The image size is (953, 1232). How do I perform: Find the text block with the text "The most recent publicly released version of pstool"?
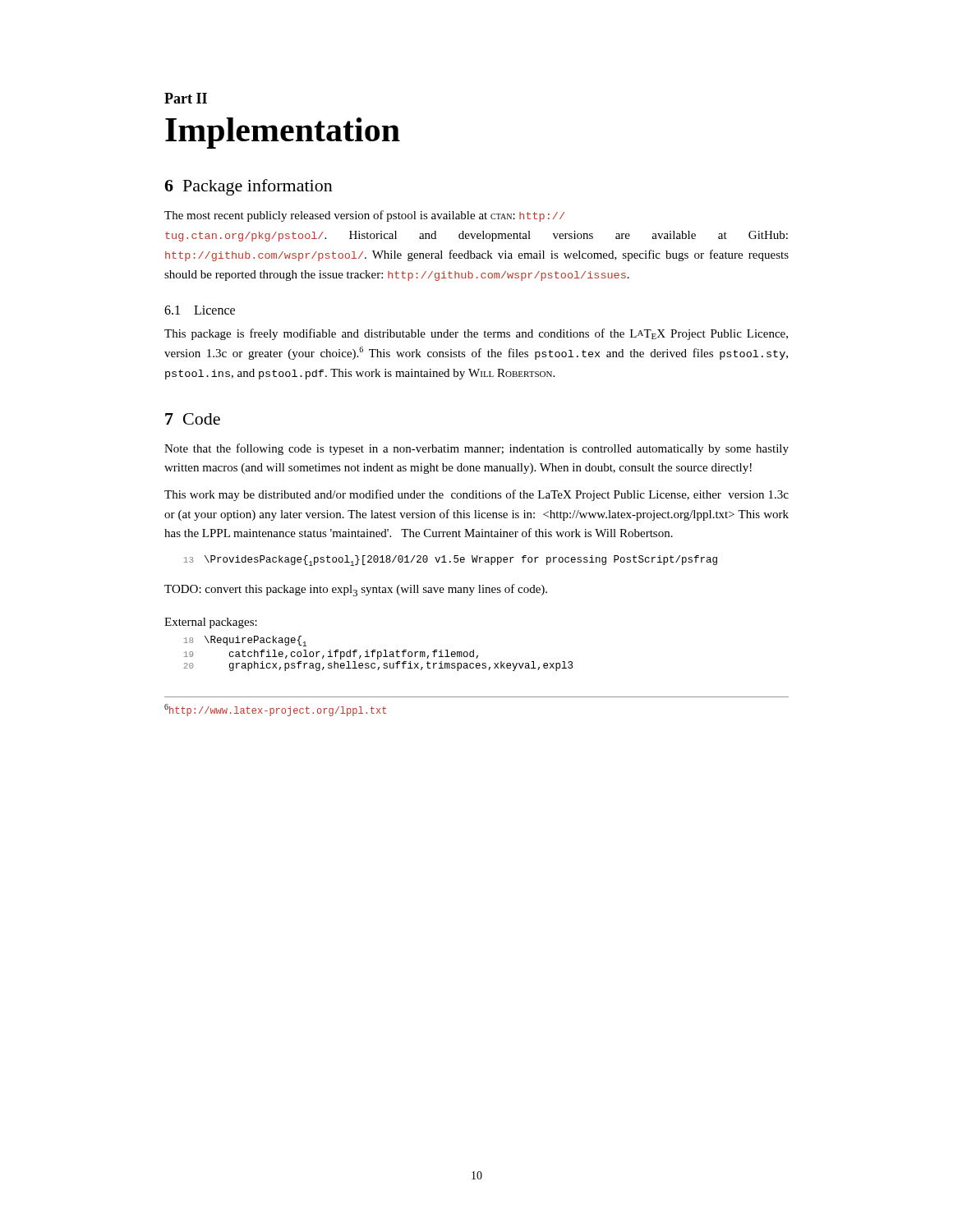coord(476,245)
